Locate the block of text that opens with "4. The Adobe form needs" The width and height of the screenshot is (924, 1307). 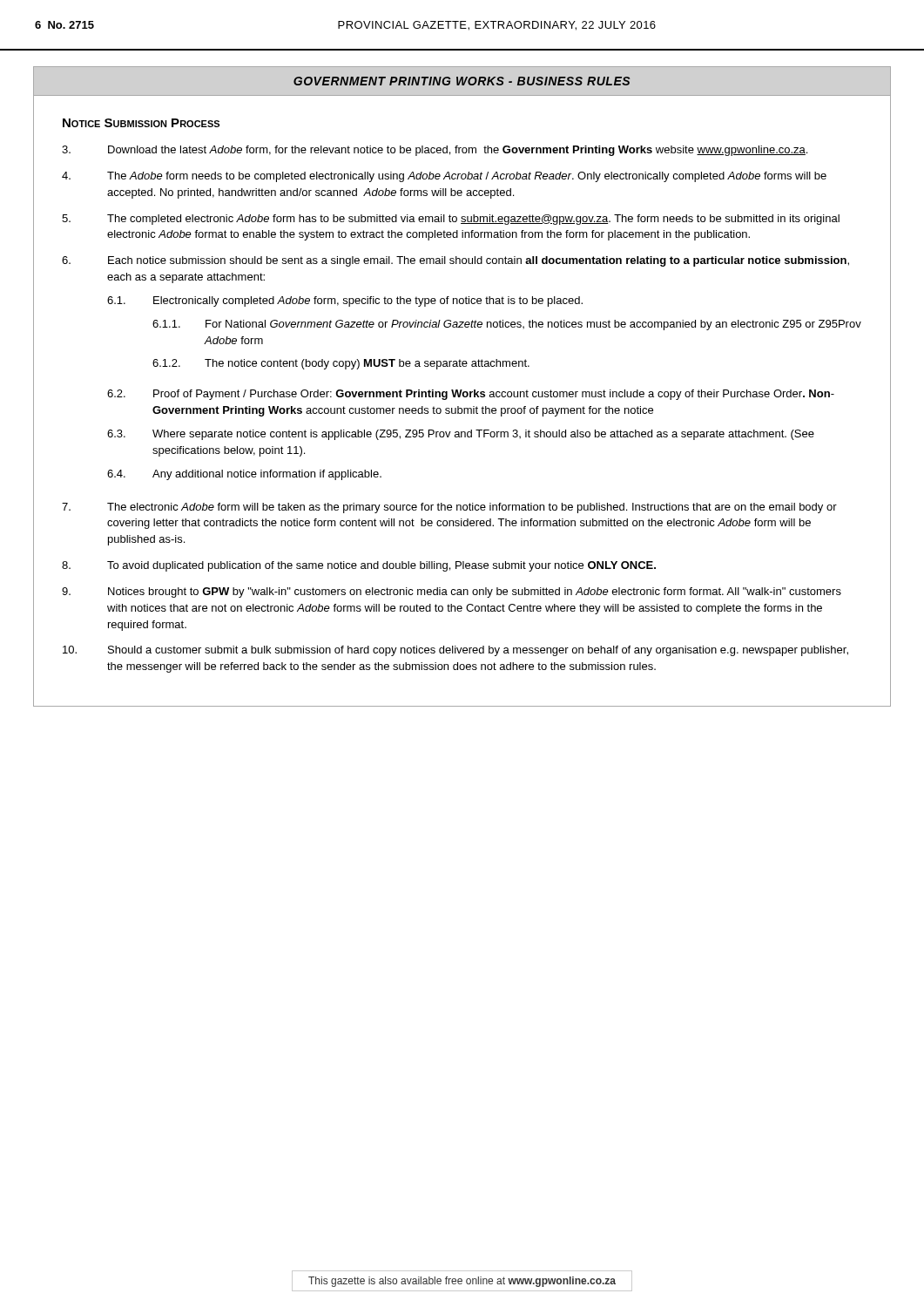pyautogui.click(x=462, y=184)
